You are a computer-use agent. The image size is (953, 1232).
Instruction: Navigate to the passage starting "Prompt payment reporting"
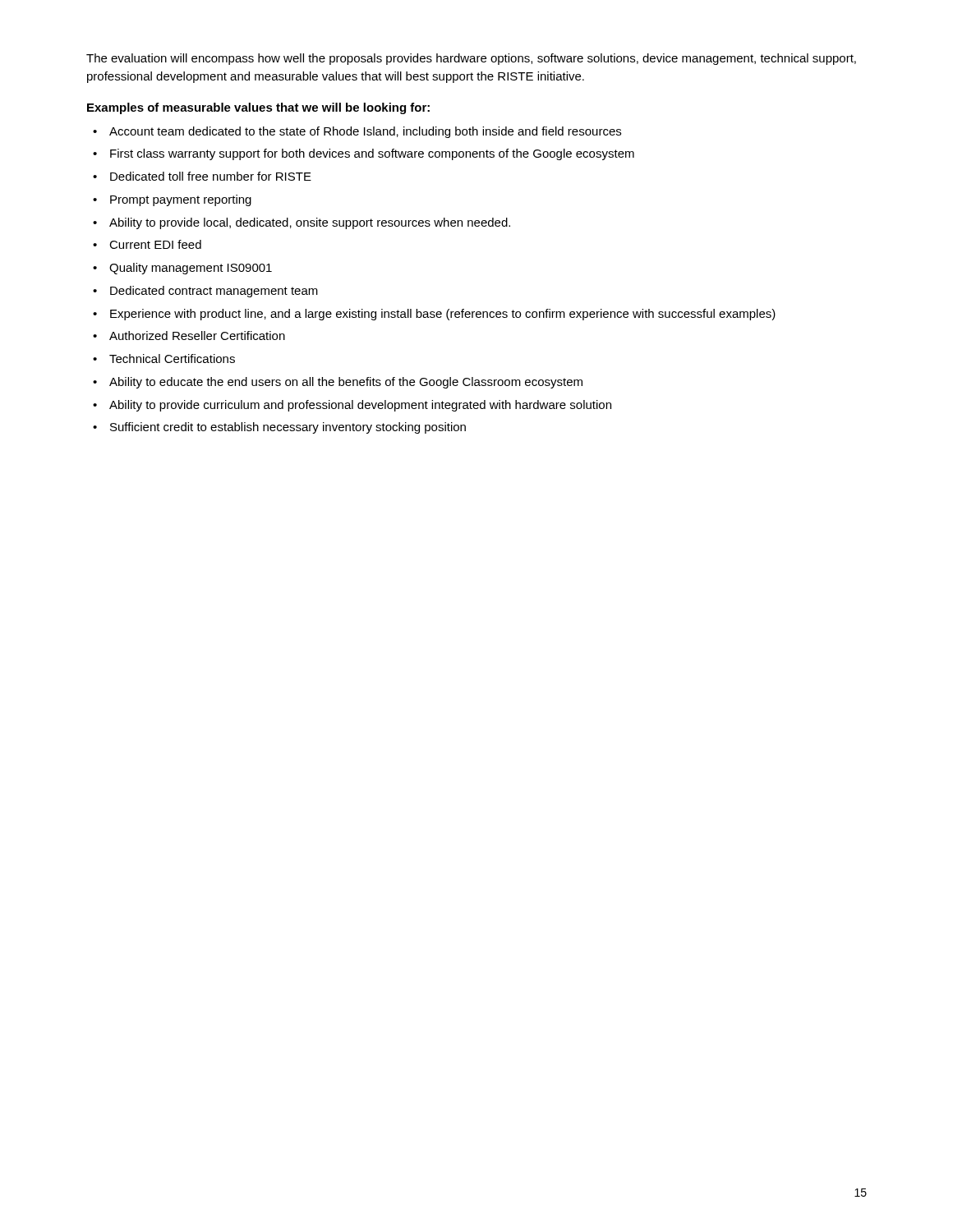(x=172, y=200)
